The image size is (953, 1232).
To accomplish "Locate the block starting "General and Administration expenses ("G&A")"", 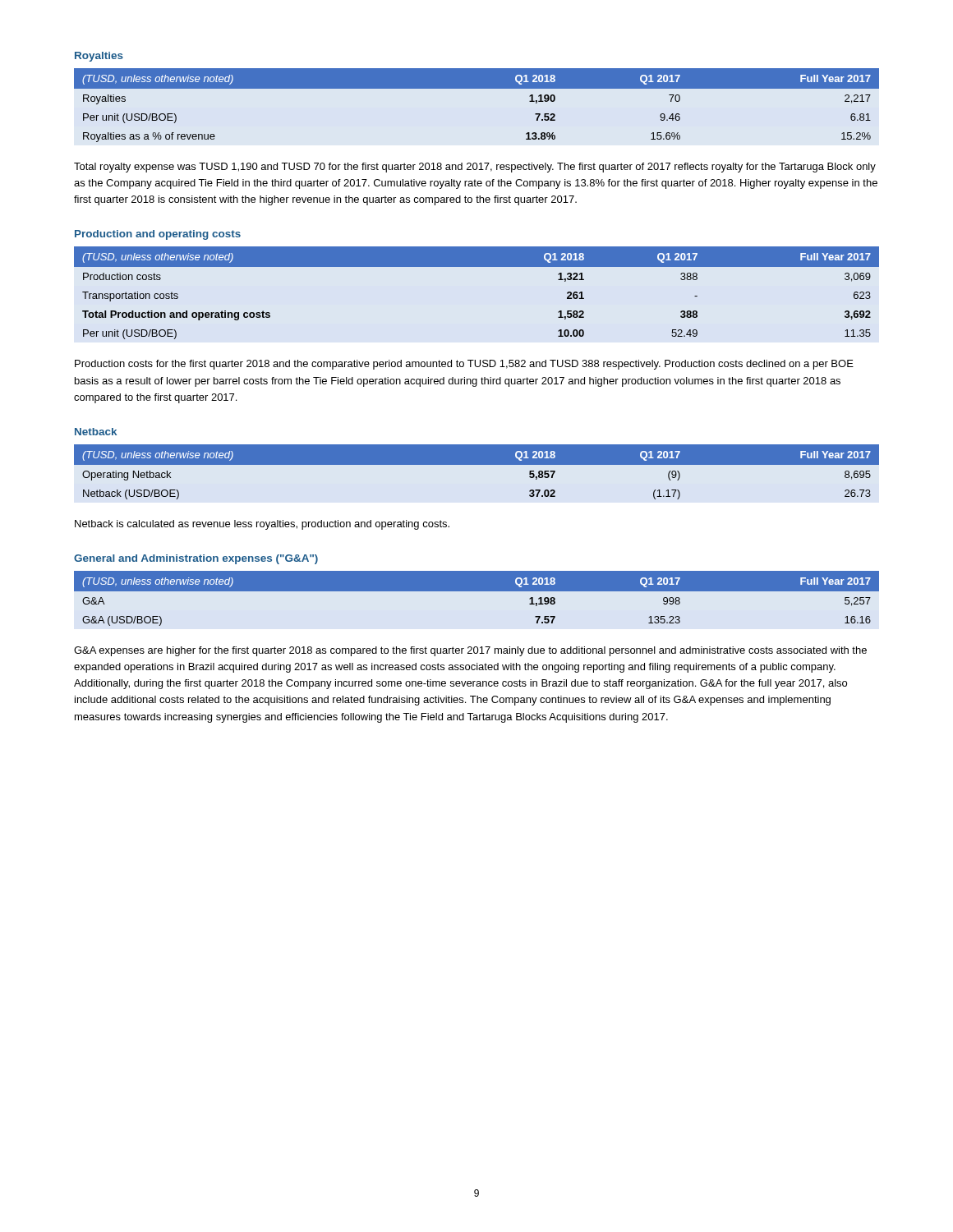I will (x=196, y=558).
